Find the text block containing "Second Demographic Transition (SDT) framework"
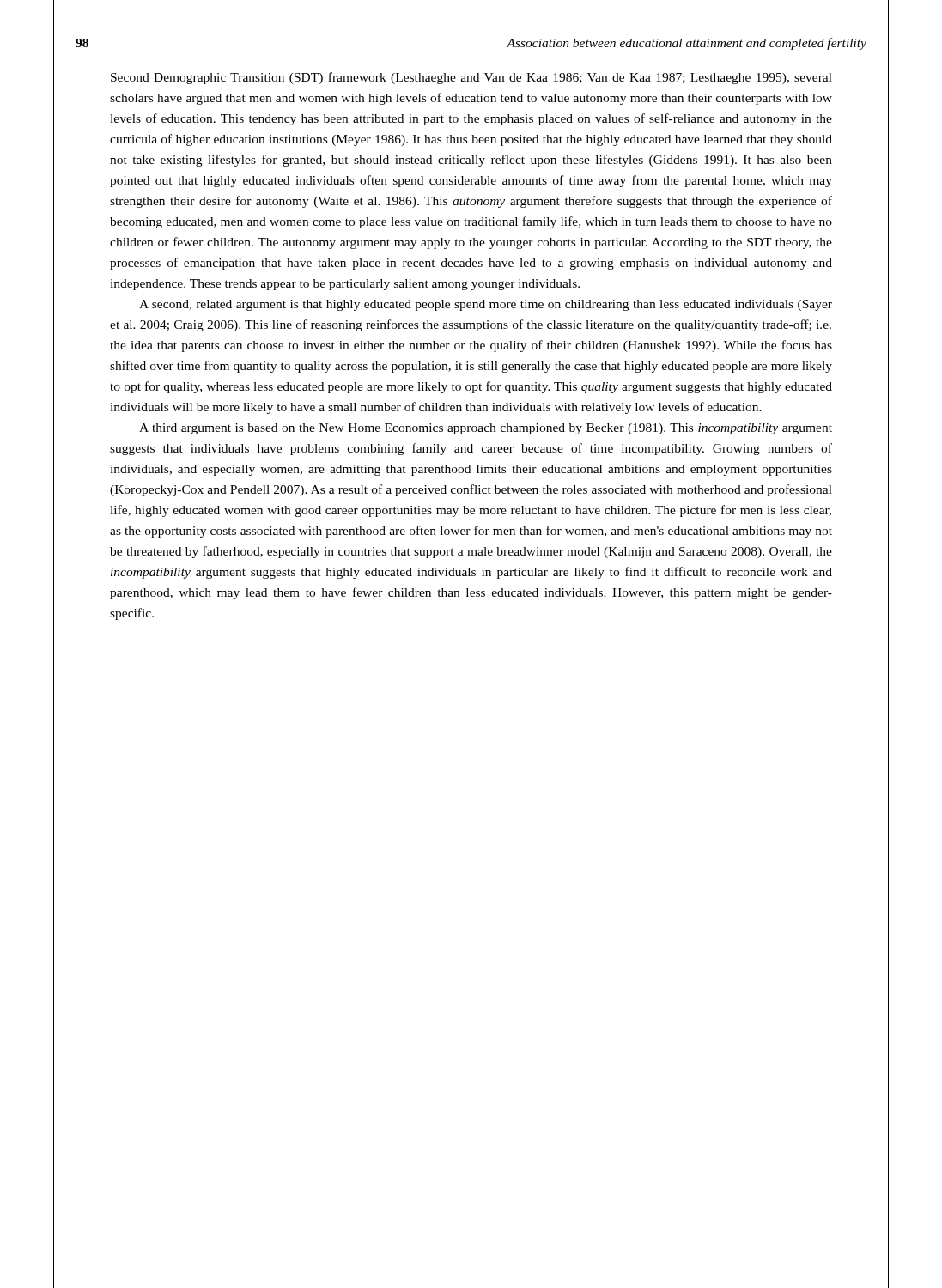The width and height of the screenshot is (942, 1288). 471,180
